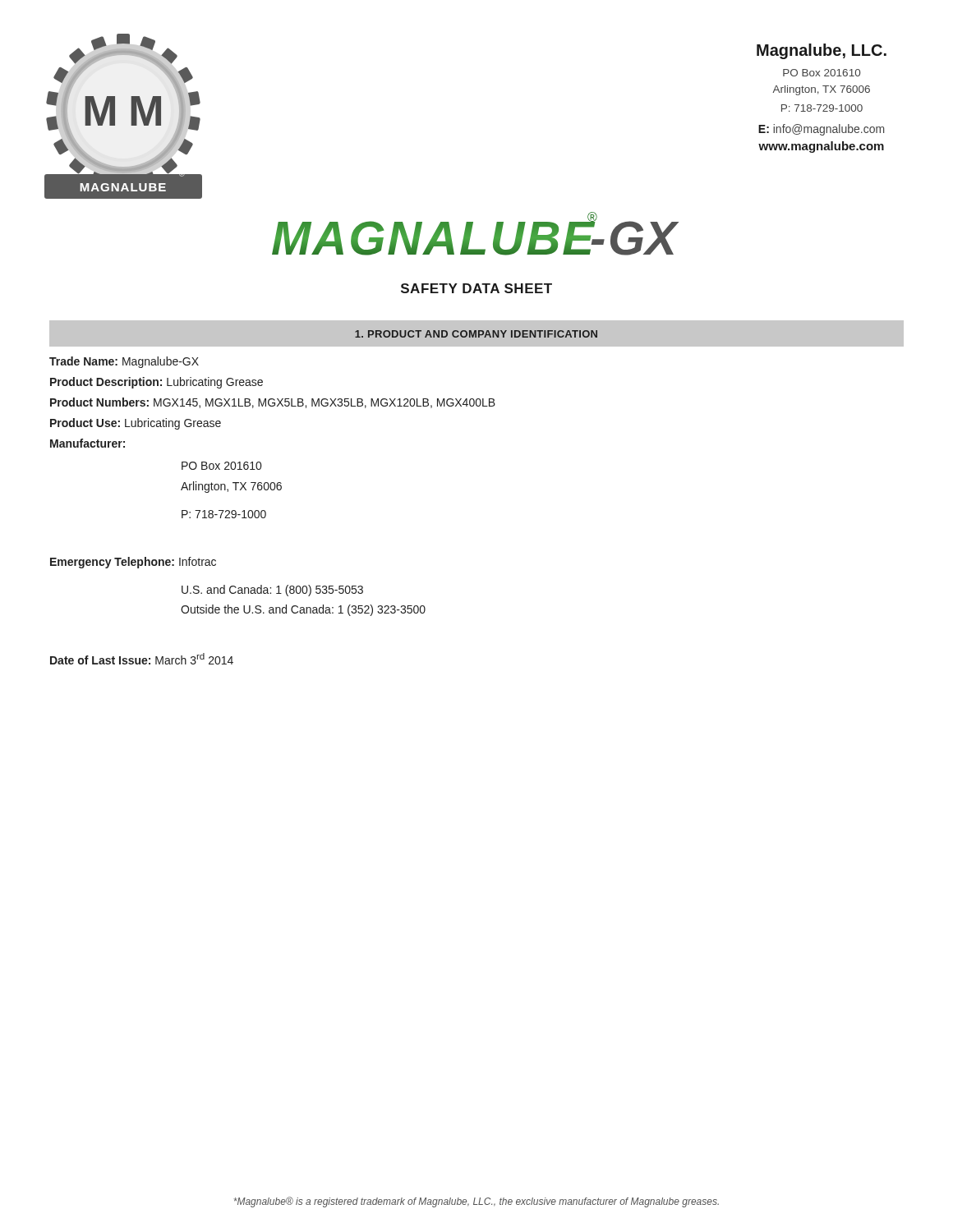Click where it says "Product Use: Lubricating Grease"
Screen dimensions: 1232x953
(x=135, y=423)
